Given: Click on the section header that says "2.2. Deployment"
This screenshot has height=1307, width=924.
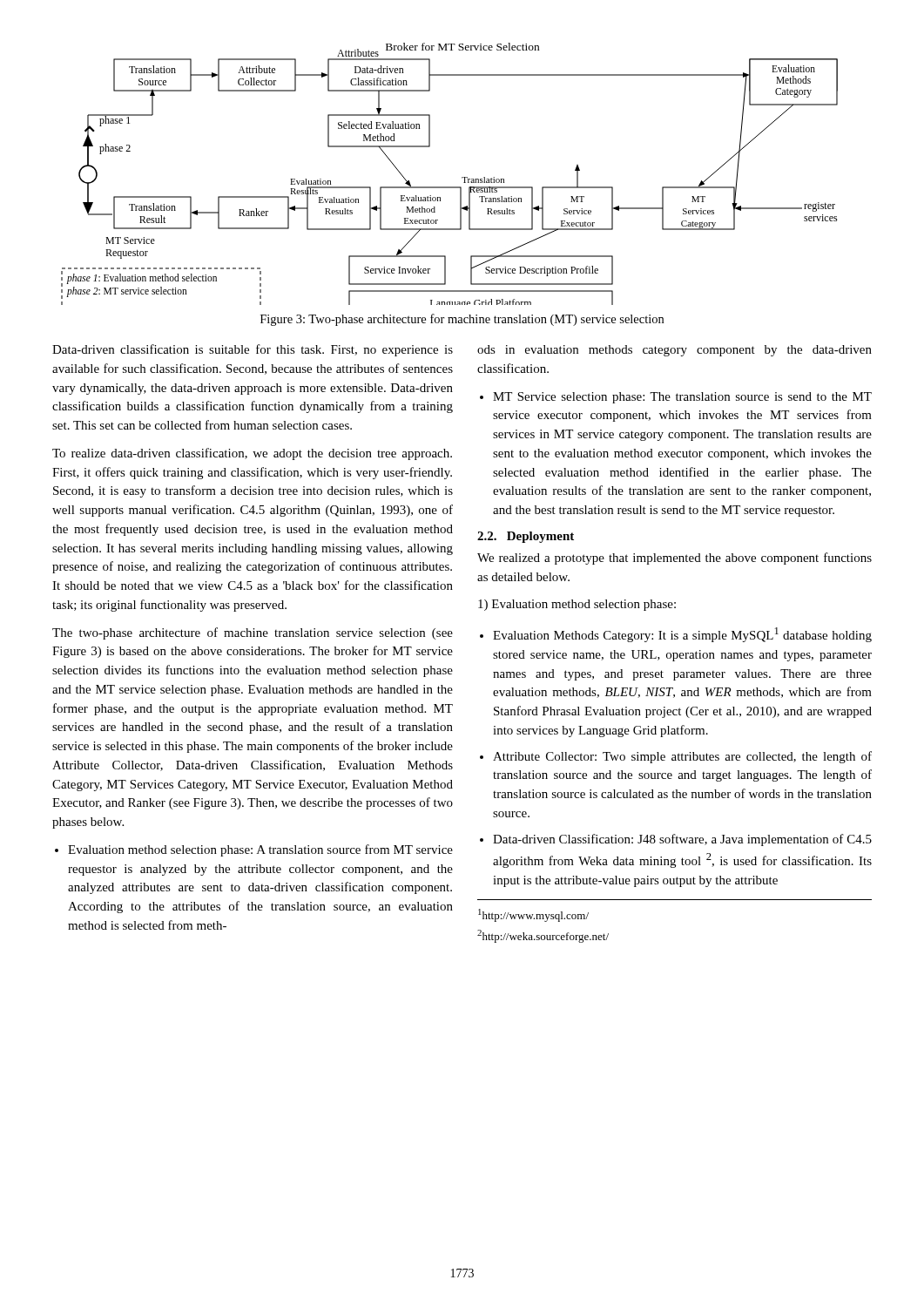Looking at the screenshot, I should point(526,536).
